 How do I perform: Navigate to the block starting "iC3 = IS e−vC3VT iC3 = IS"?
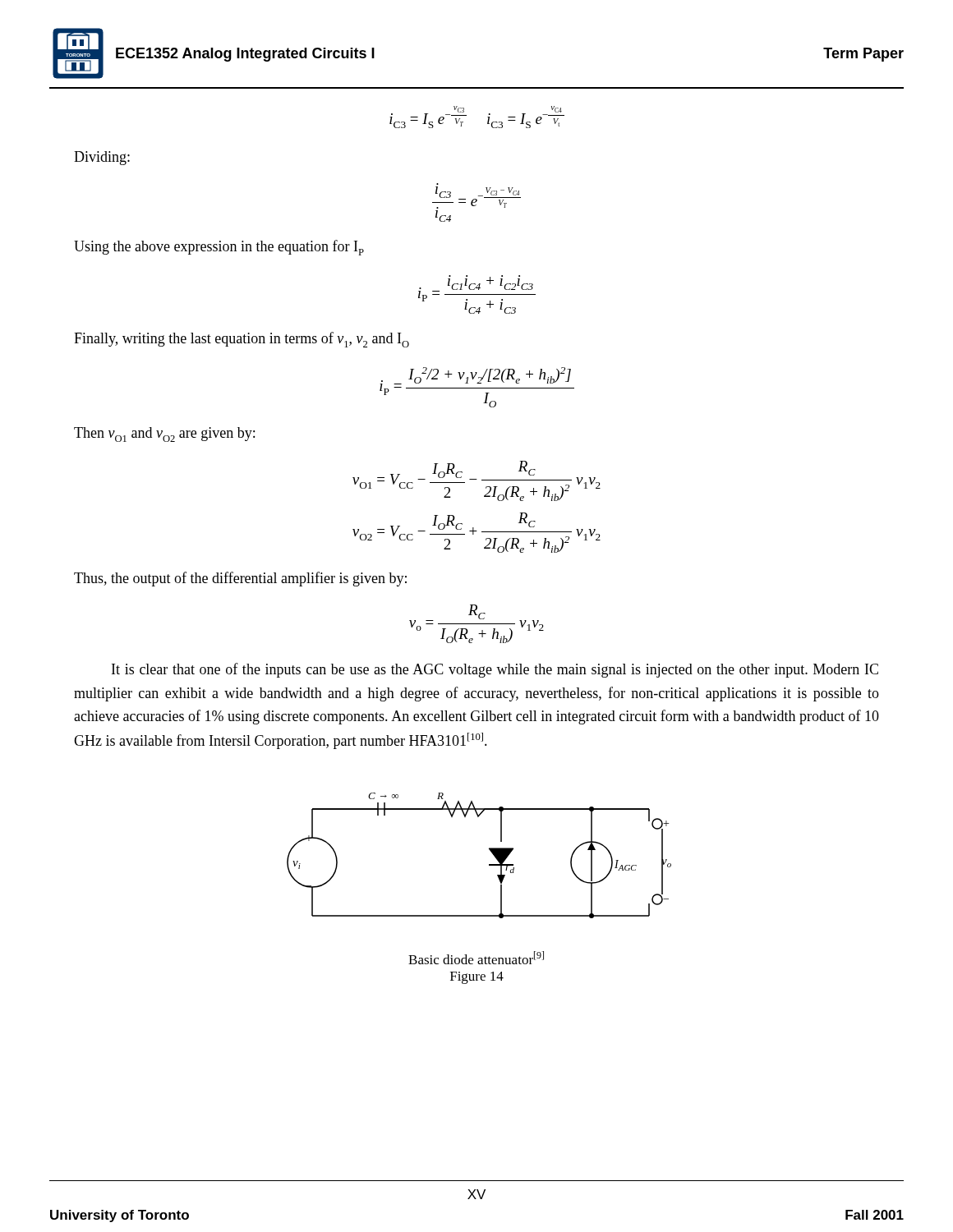476,117
